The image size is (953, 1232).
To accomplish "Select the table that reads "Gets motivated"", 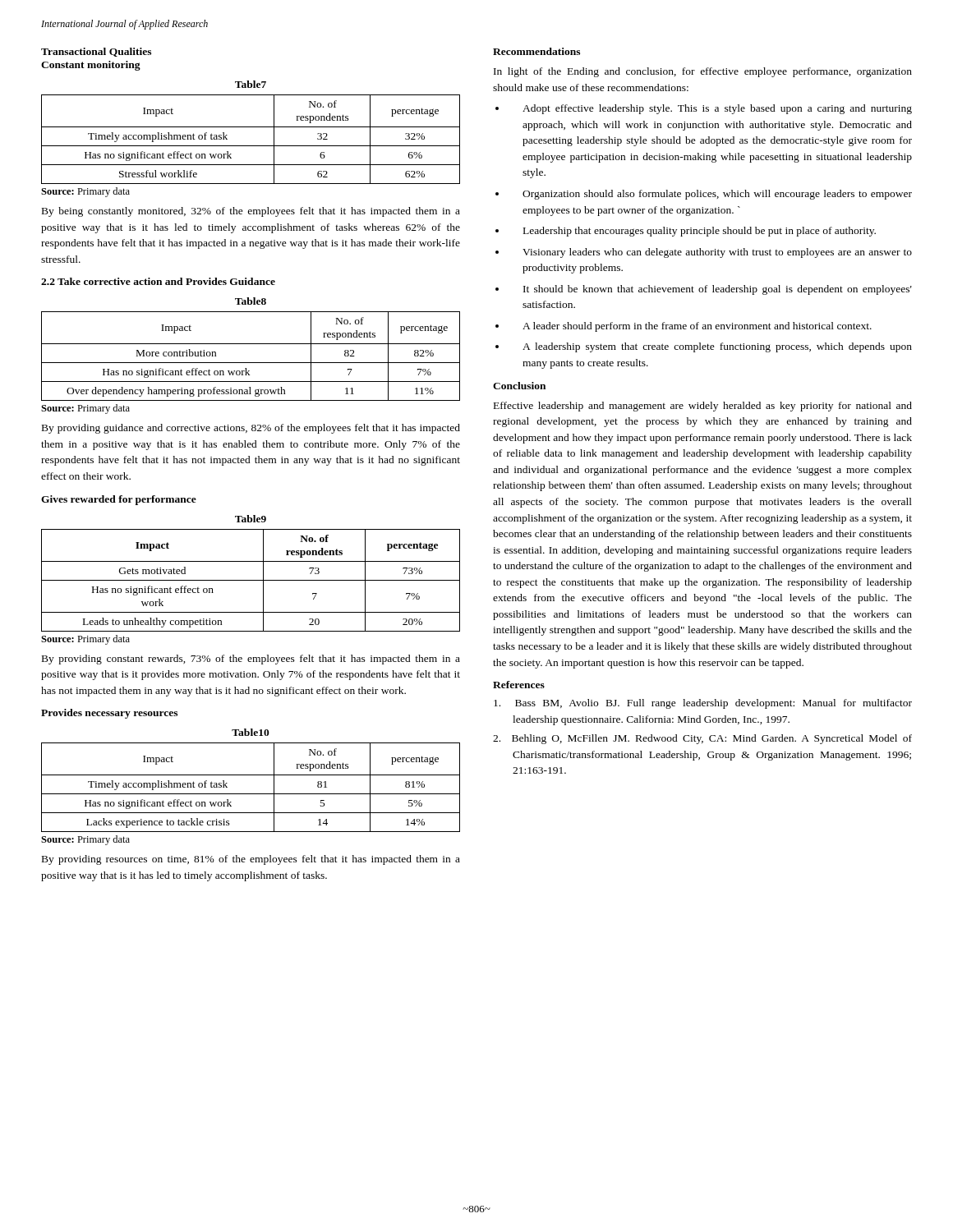I will [x=251, y=580].
